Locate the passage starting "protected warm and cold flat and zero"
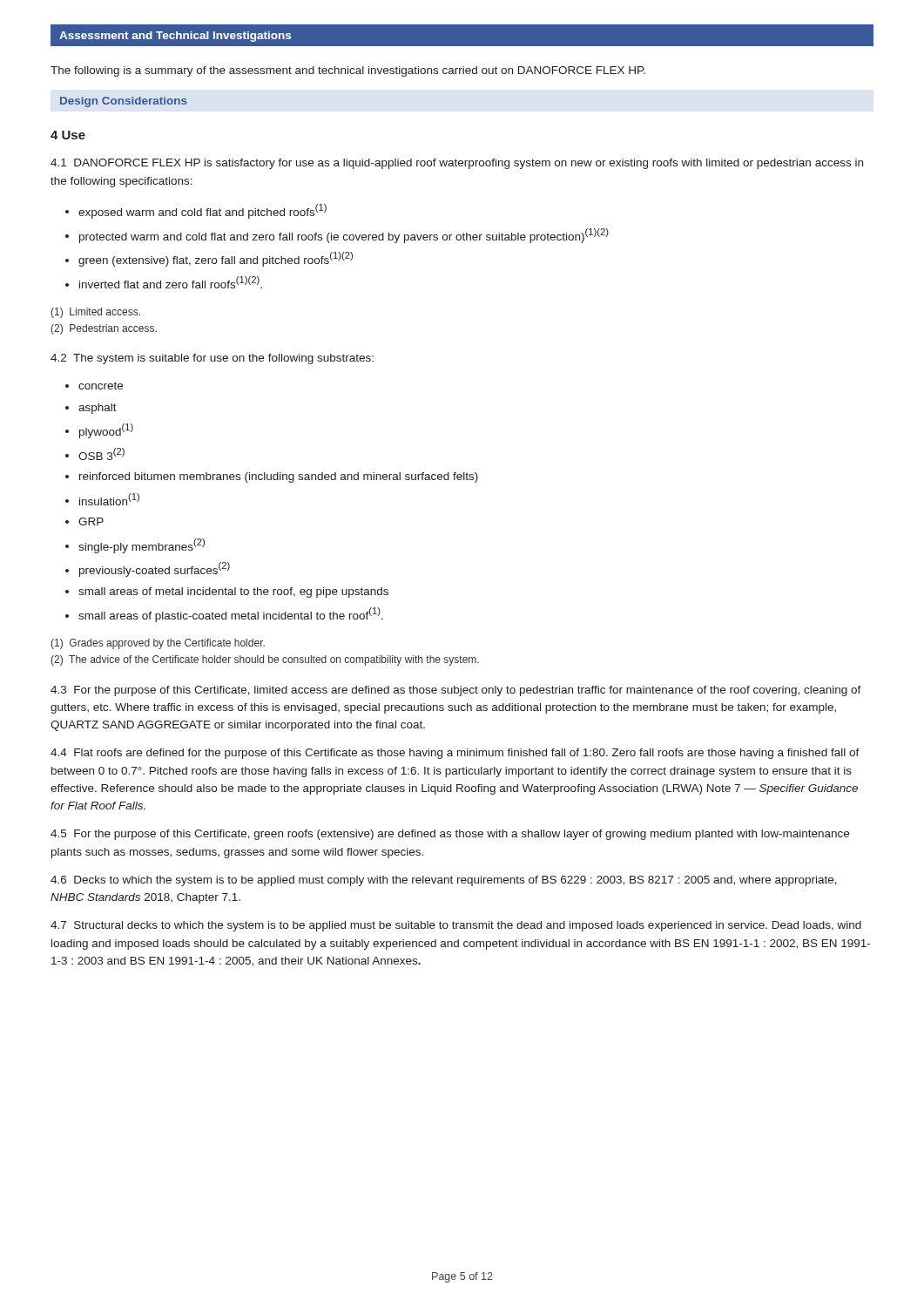 tap(476, 235)
